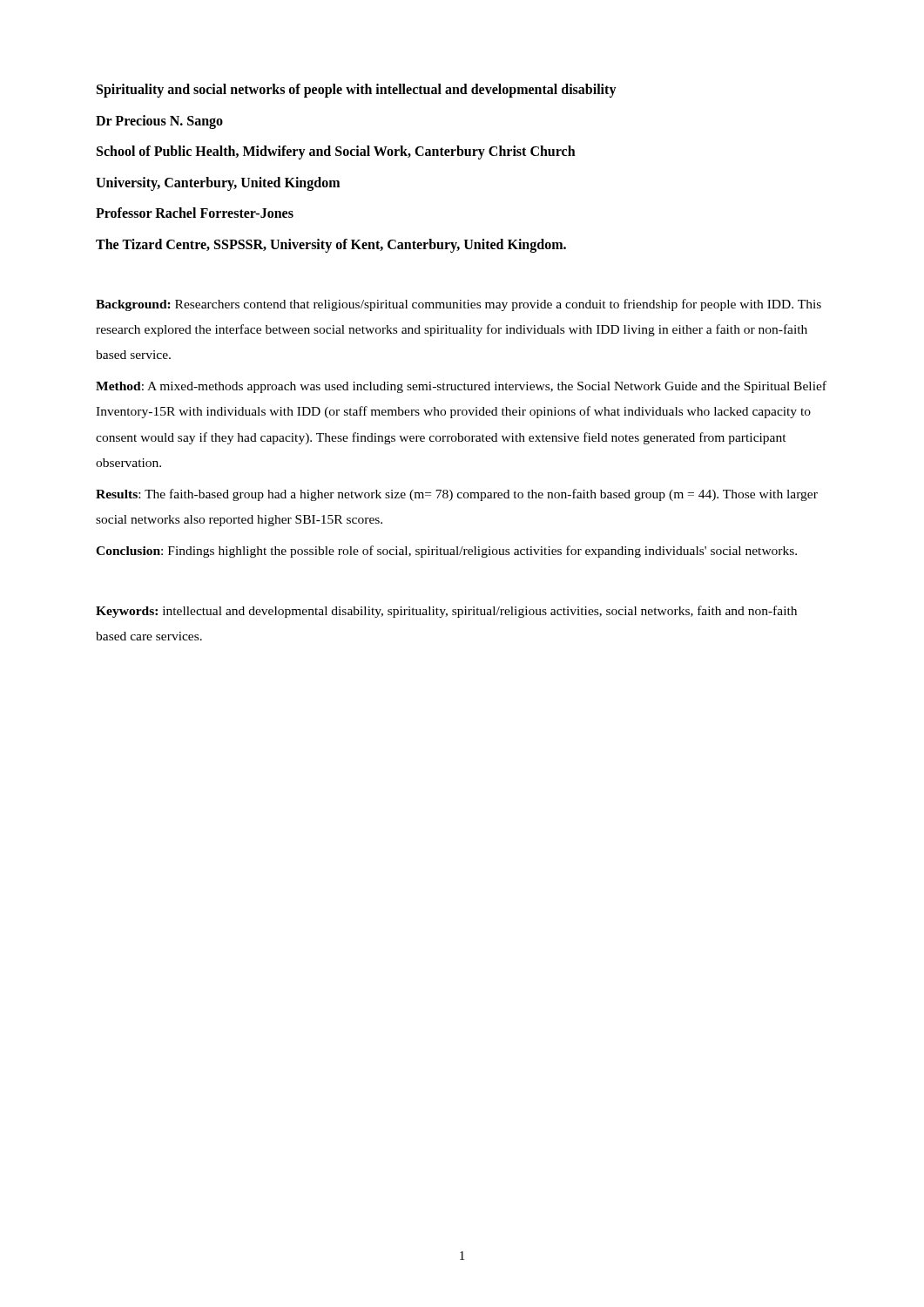Select the text block with the text "Method: A mixed-methods approach was"
Screen dimensions: 1307x924
tap(461, 424)
